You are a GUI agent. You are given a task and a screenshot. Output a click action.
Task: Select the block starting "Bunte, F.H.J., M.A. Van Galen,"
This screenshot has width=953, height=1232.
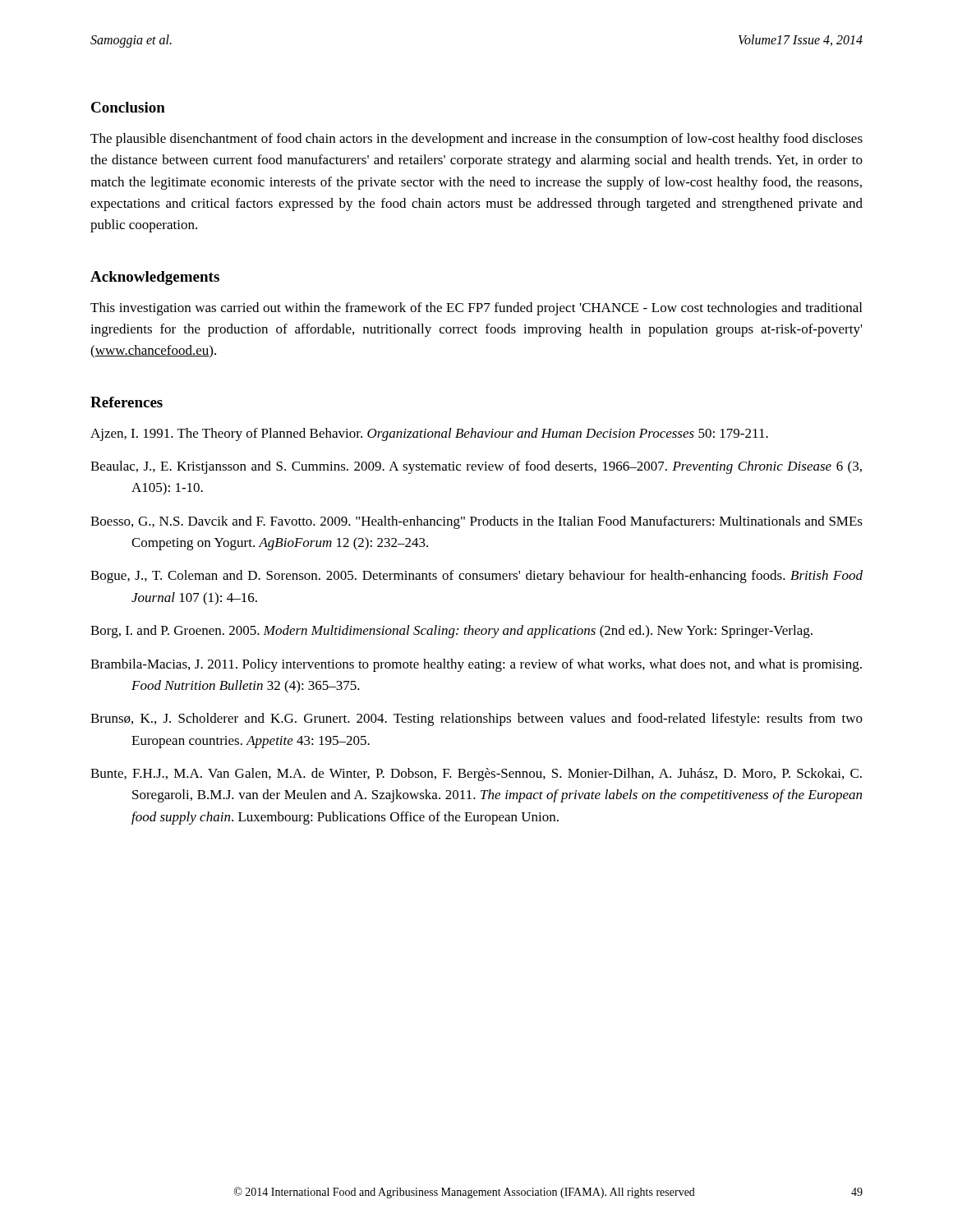pos(476,795)
